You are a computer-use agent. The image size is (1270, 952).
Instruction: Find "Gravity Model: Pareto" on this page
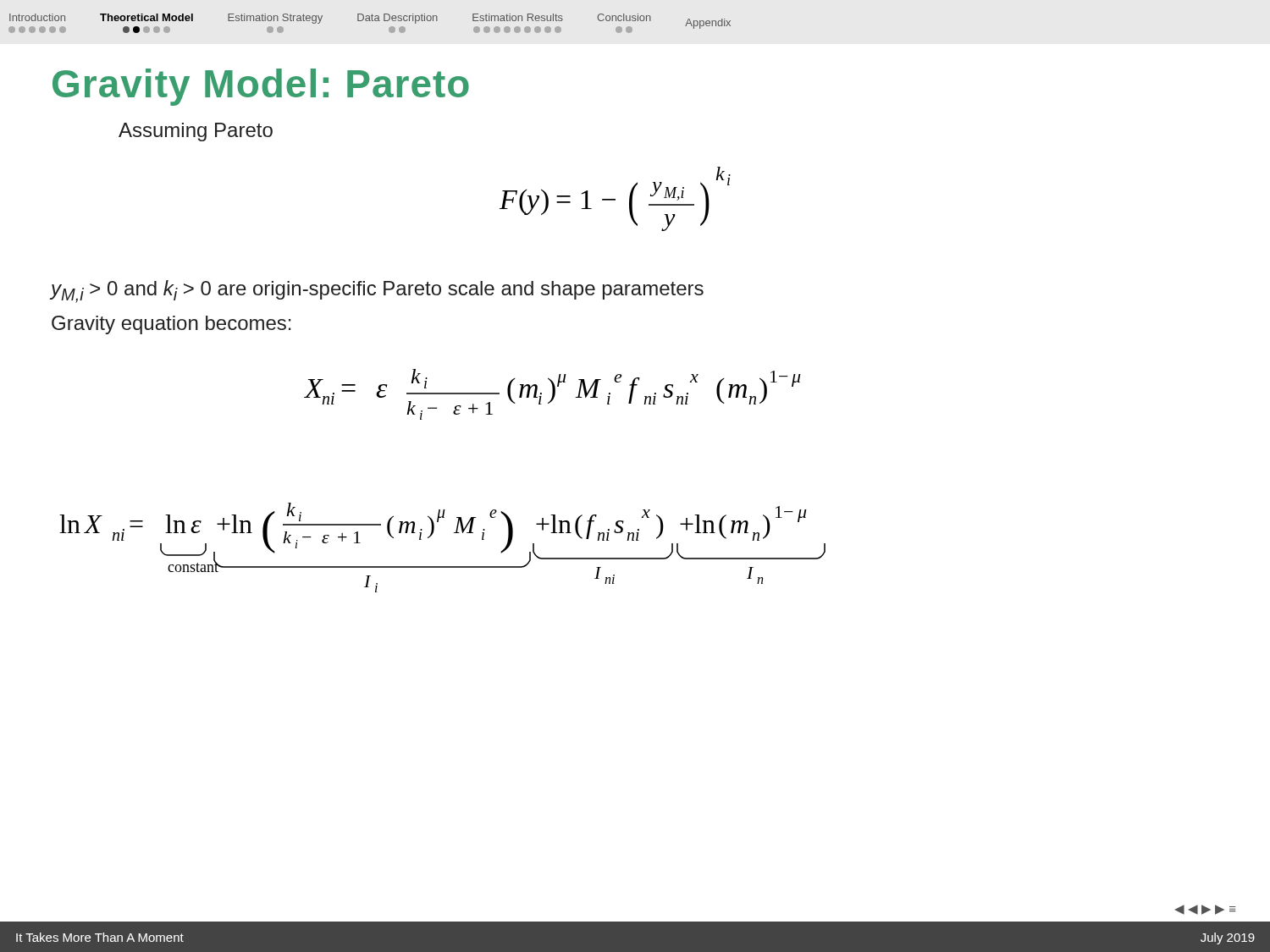261,84
